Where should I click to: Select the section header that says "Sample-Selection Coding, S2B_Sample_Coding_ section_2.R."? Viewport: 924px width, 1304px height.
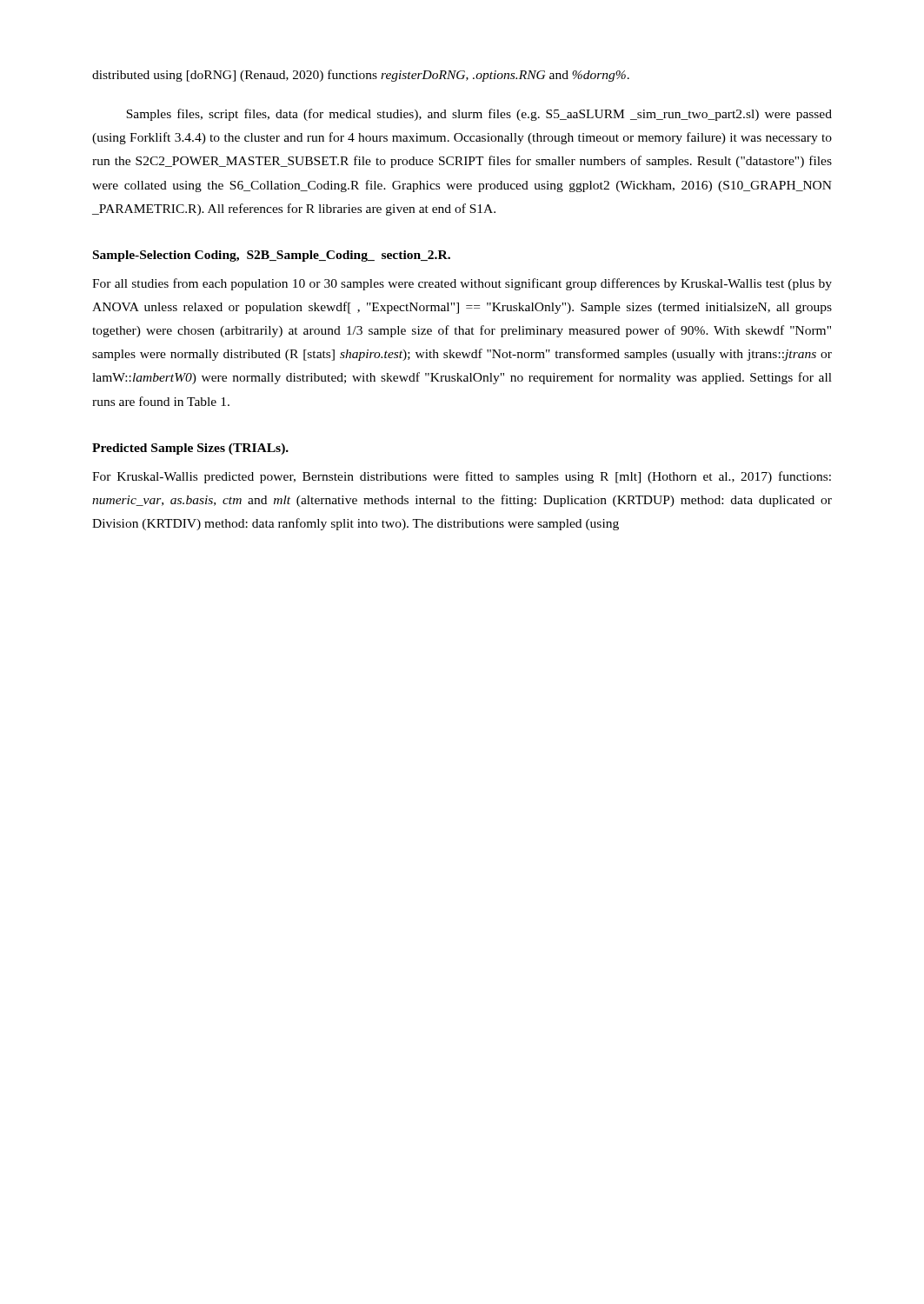click(272, 256)
